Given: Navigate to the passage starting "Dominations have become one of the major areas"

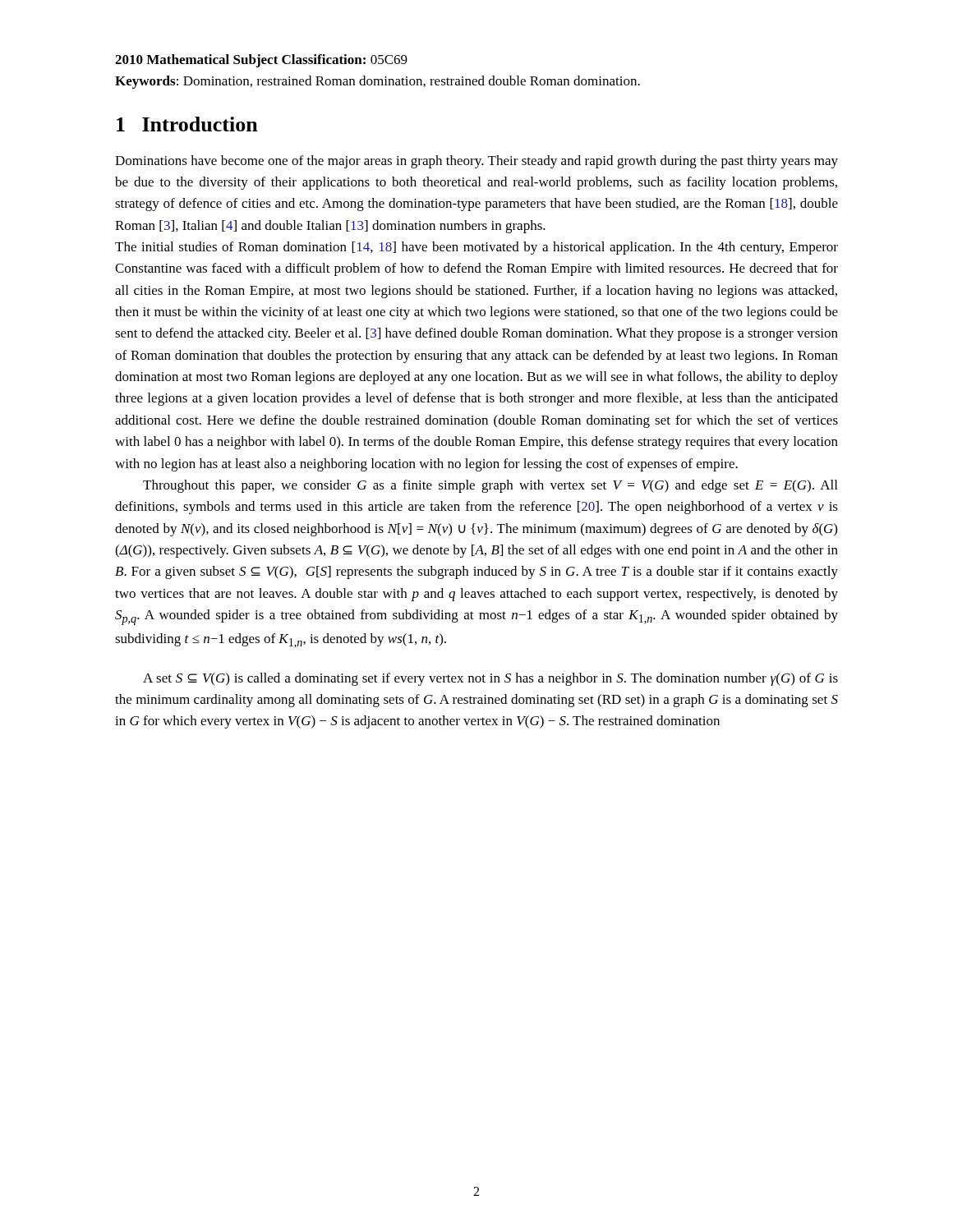Looking at the screenshot, I should [x=476, y=401].
